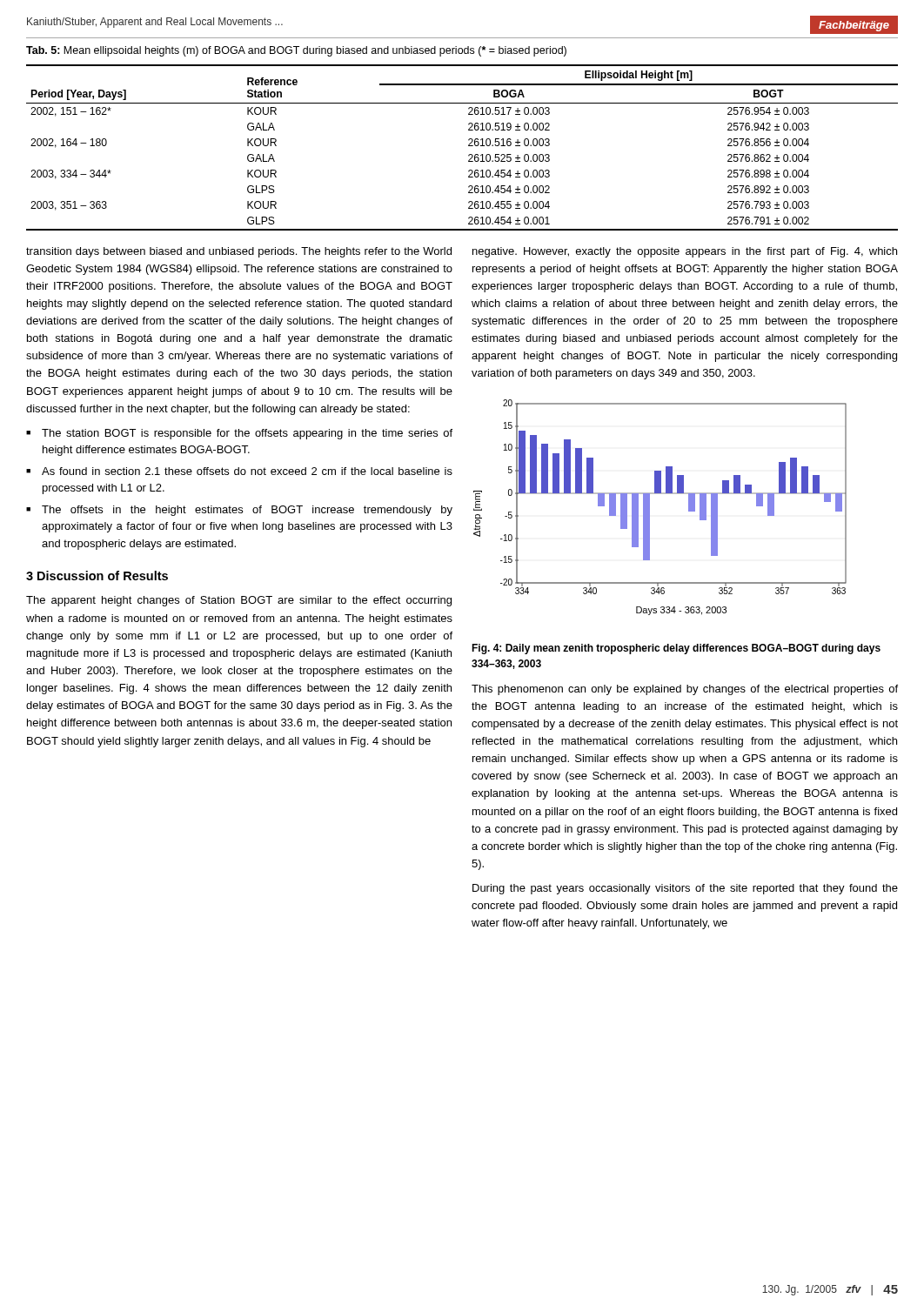This screenshot has width=924, height=1305.
Task: Click on the caption that says "Fig. 4: Daily"
Action: (676, 656)
